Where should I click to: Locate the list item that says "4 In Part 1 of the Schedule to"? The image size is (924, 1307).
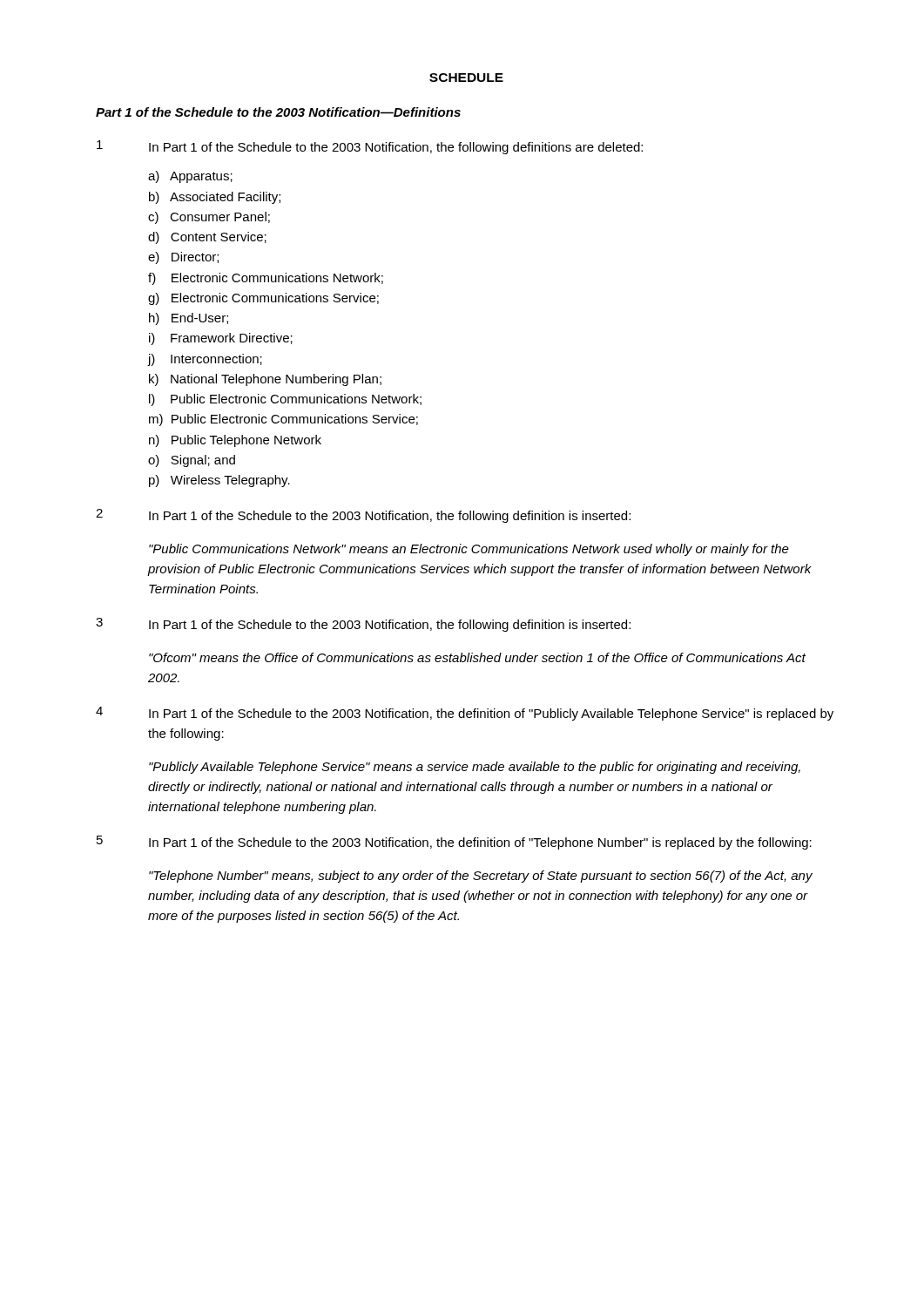tap(466, 760)
